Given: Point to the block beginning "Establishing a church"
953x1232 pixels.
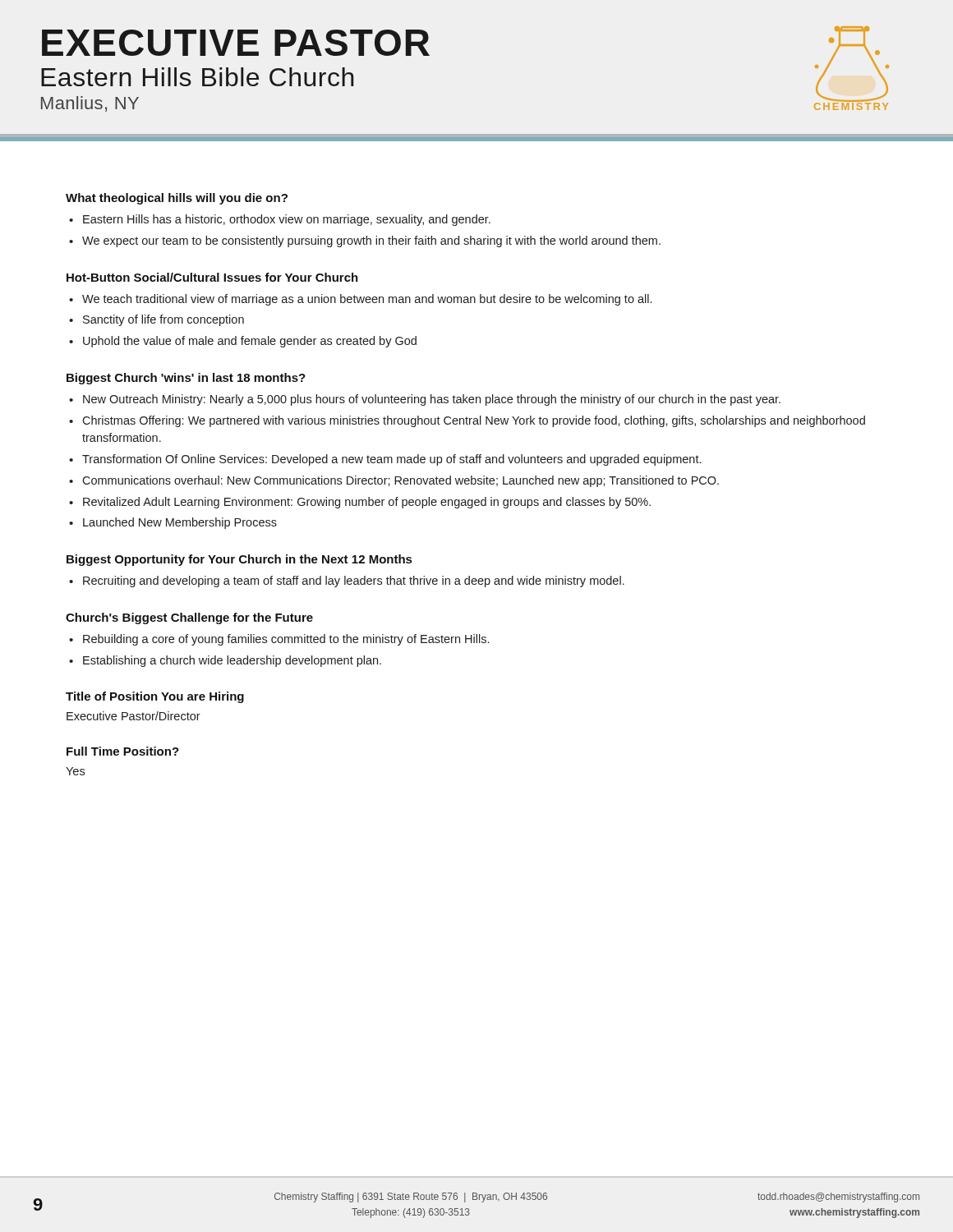Looking at the screenshot, I should tap(232, 660).
